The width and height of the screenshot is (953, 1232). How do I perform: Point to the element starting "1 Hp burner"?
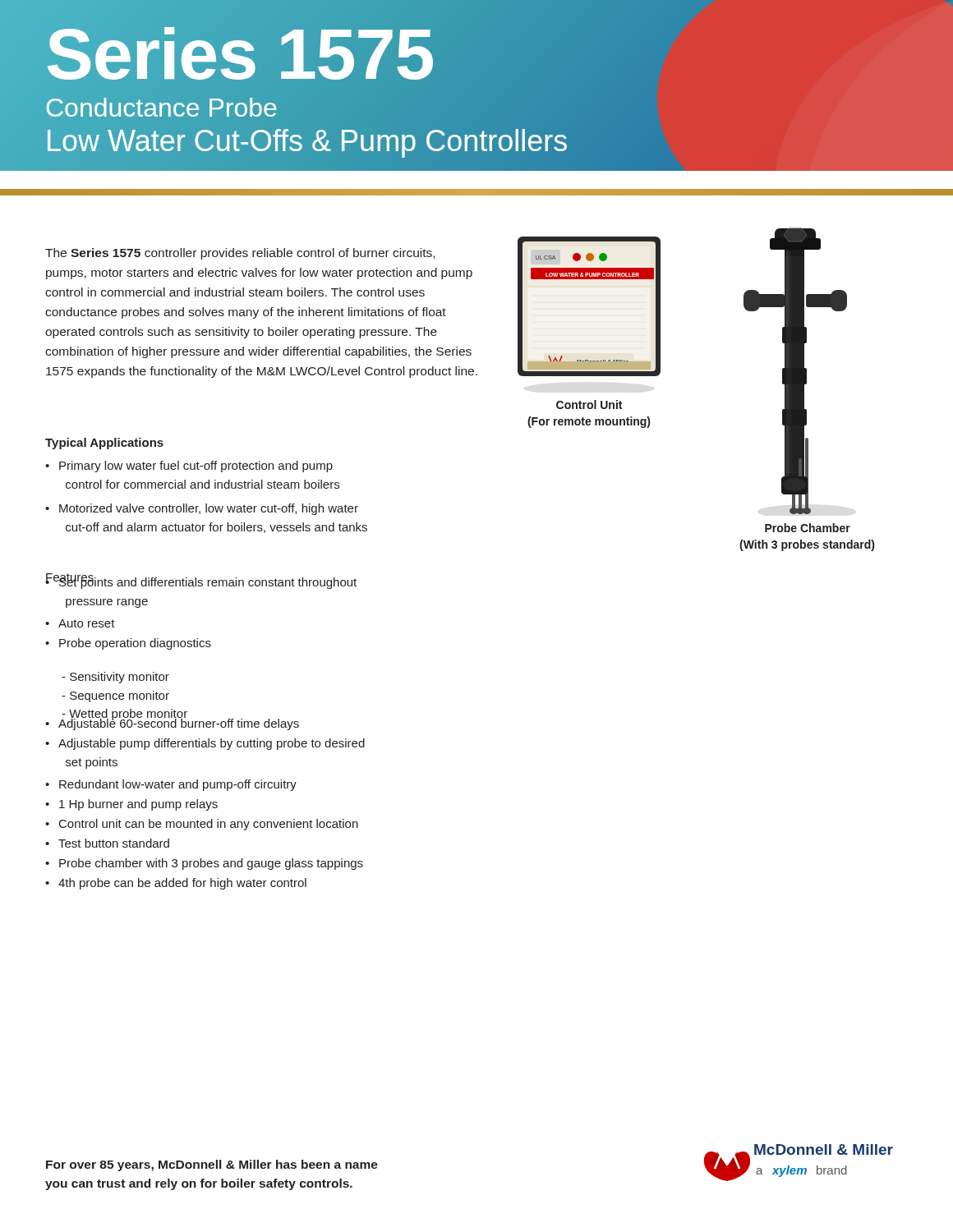tap(131, 805)
